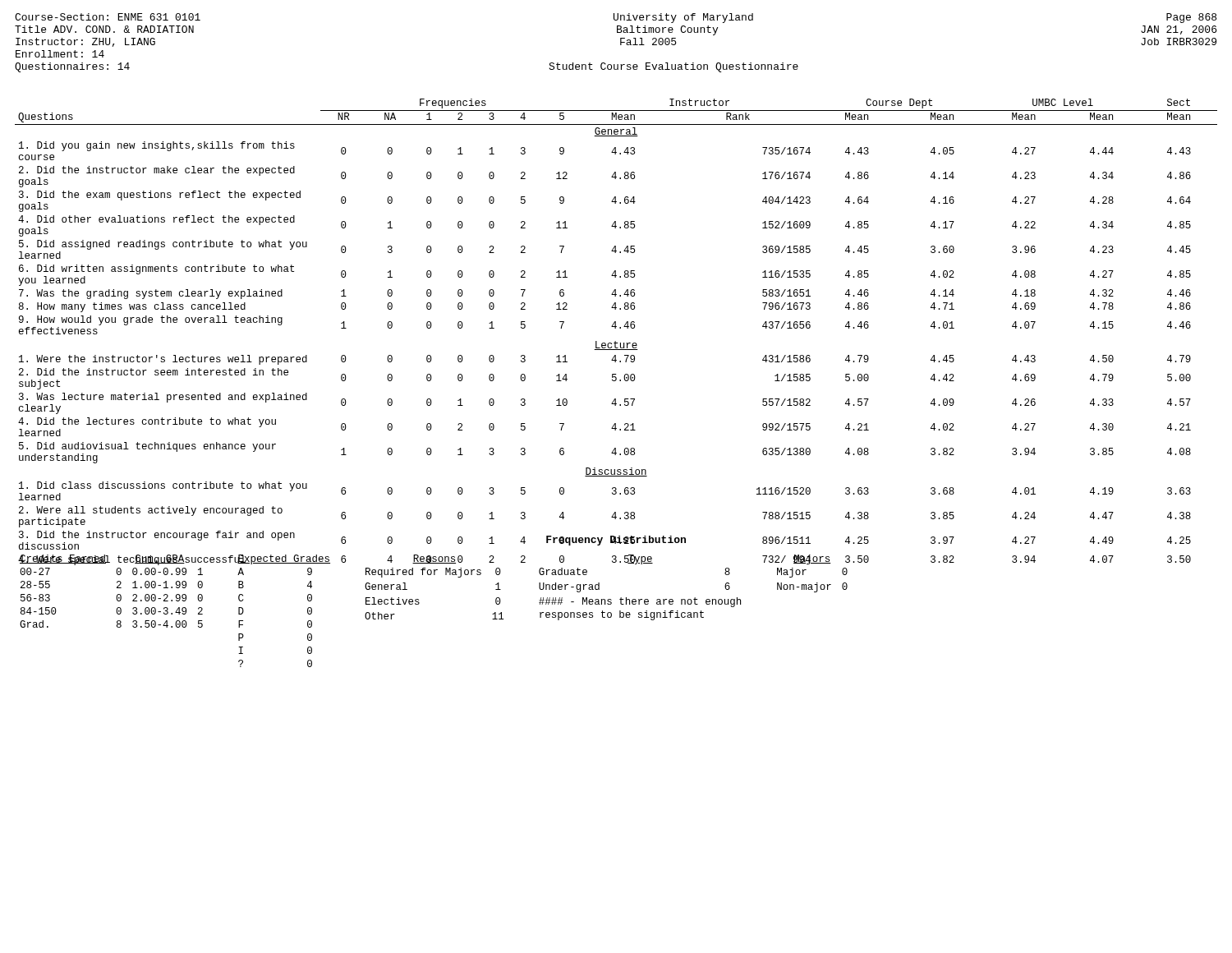
Task: Select the region starting "Frequency Distribution"
Action: 616,540
